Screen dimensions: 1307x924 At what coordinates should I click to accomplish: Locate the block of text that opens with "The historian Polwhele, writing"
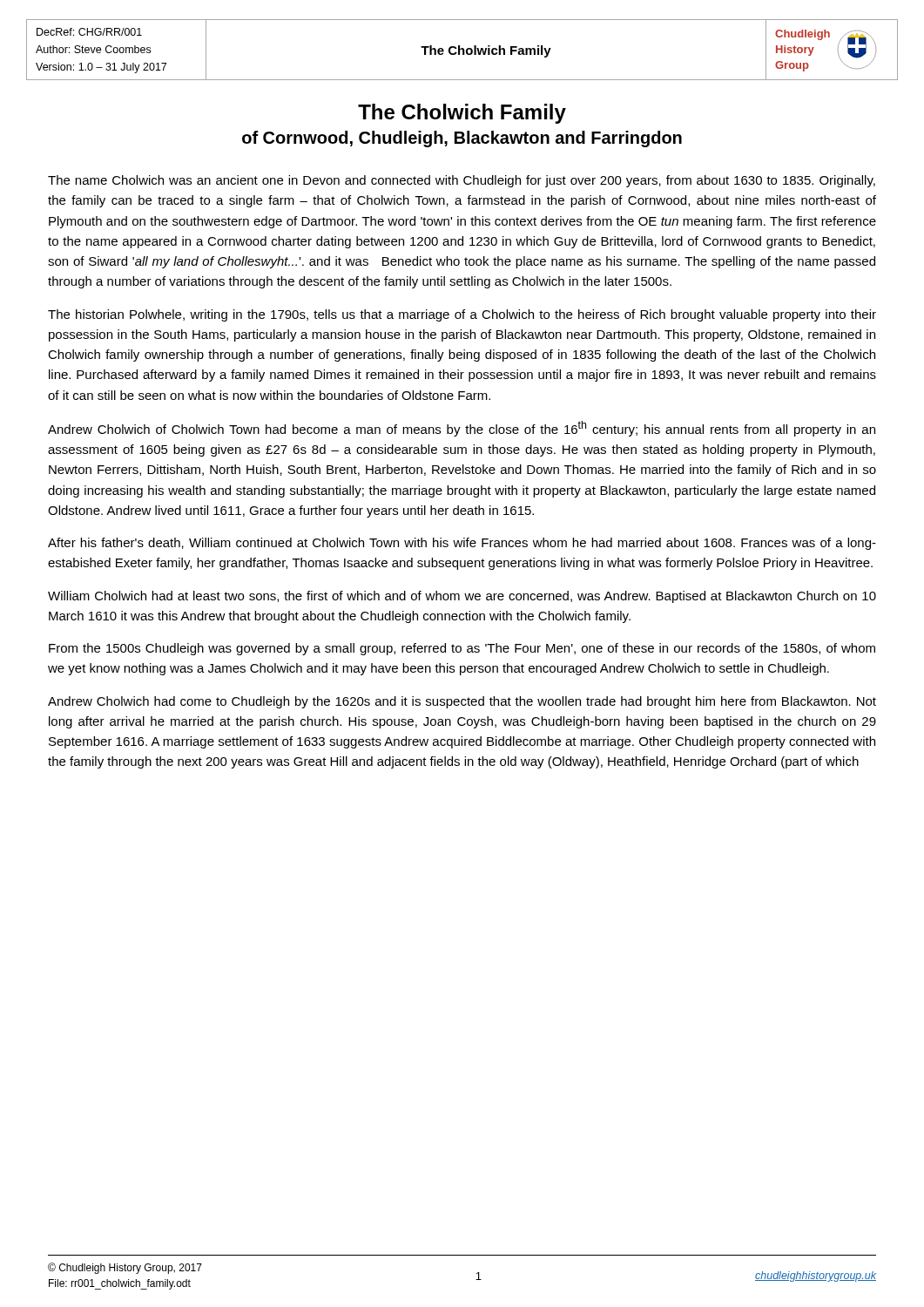462,354
